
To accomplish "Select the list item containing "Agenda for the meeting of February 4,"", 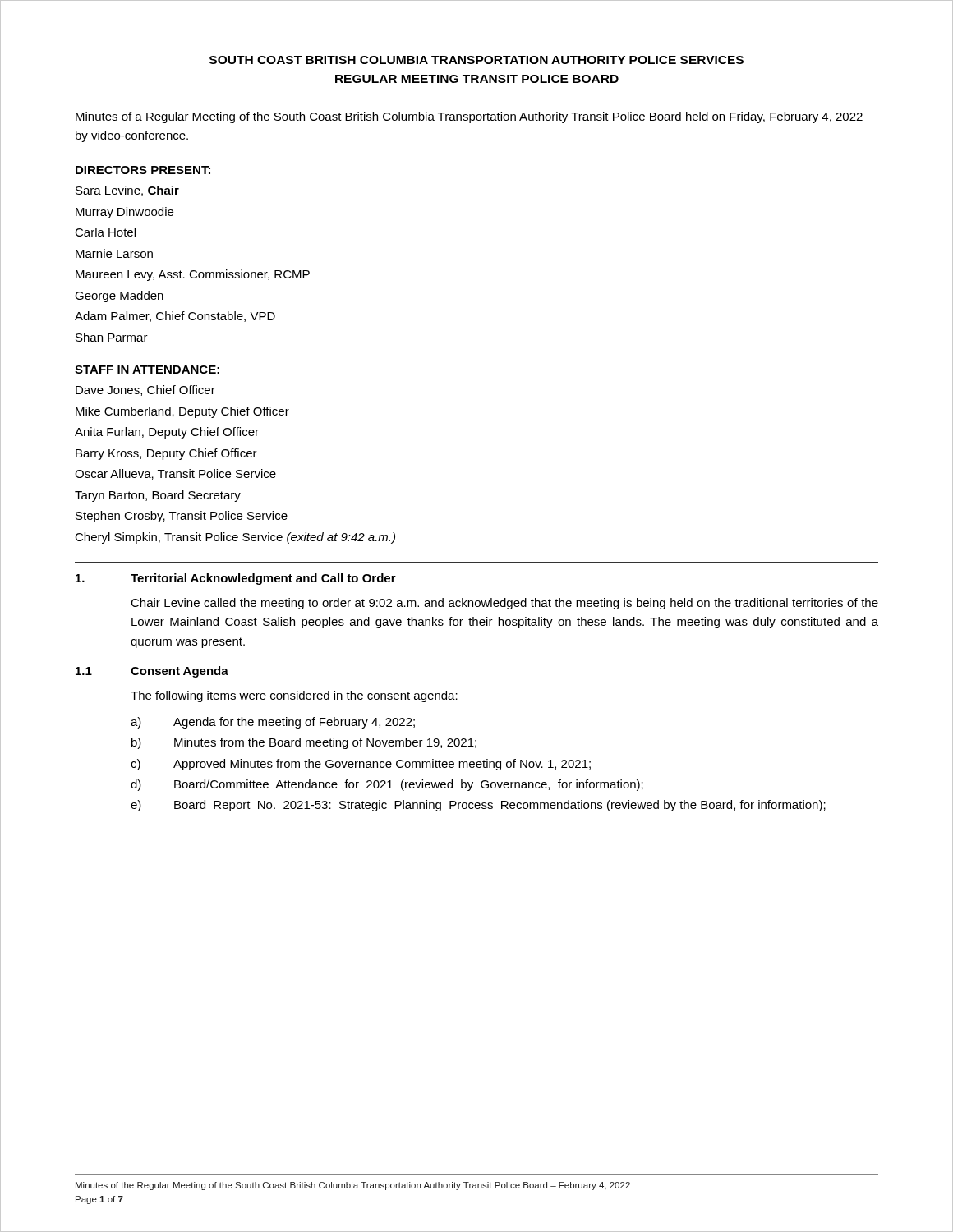I will (295, 722).
